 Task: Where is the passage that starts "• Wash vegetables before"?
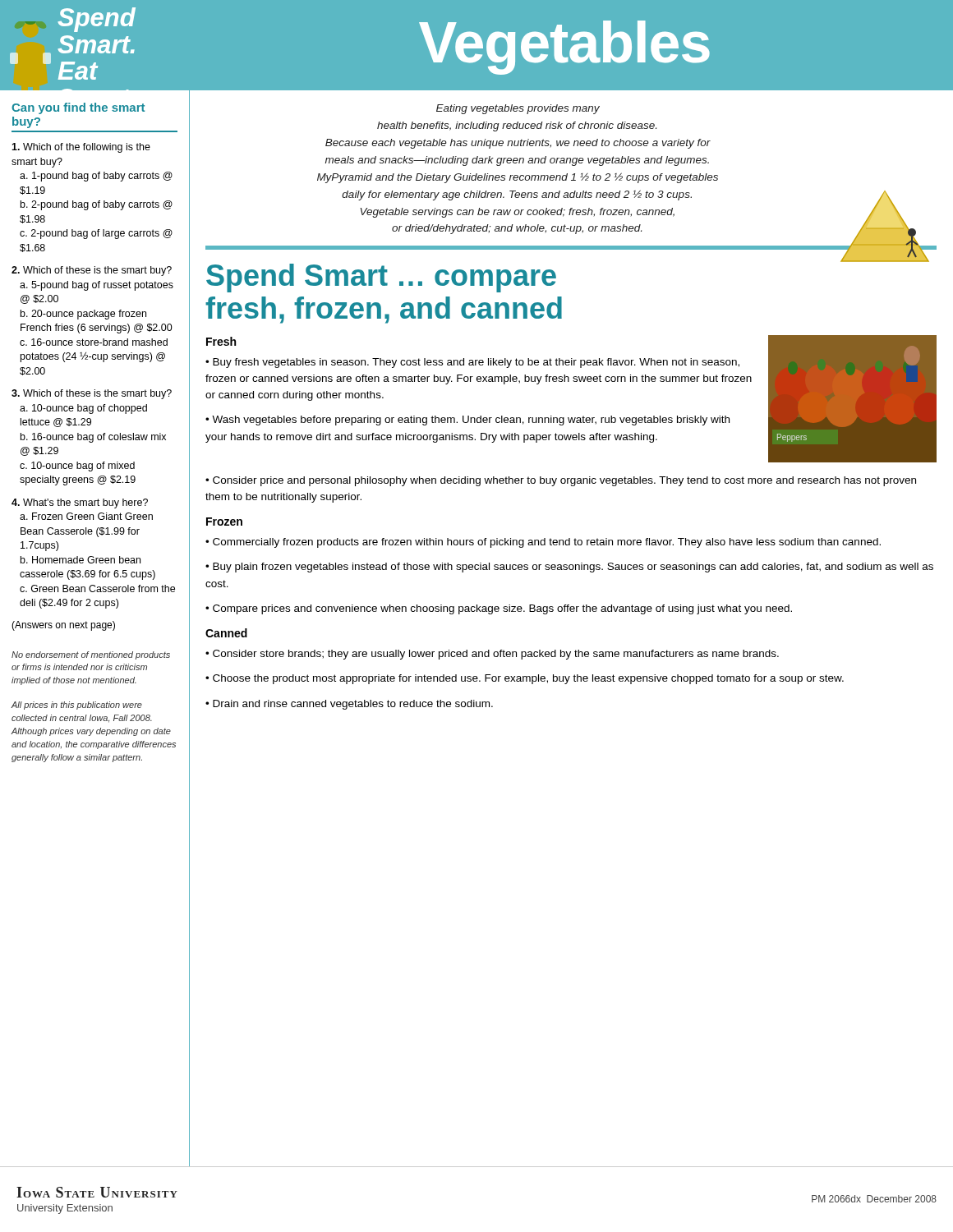(x=468, y=428)
